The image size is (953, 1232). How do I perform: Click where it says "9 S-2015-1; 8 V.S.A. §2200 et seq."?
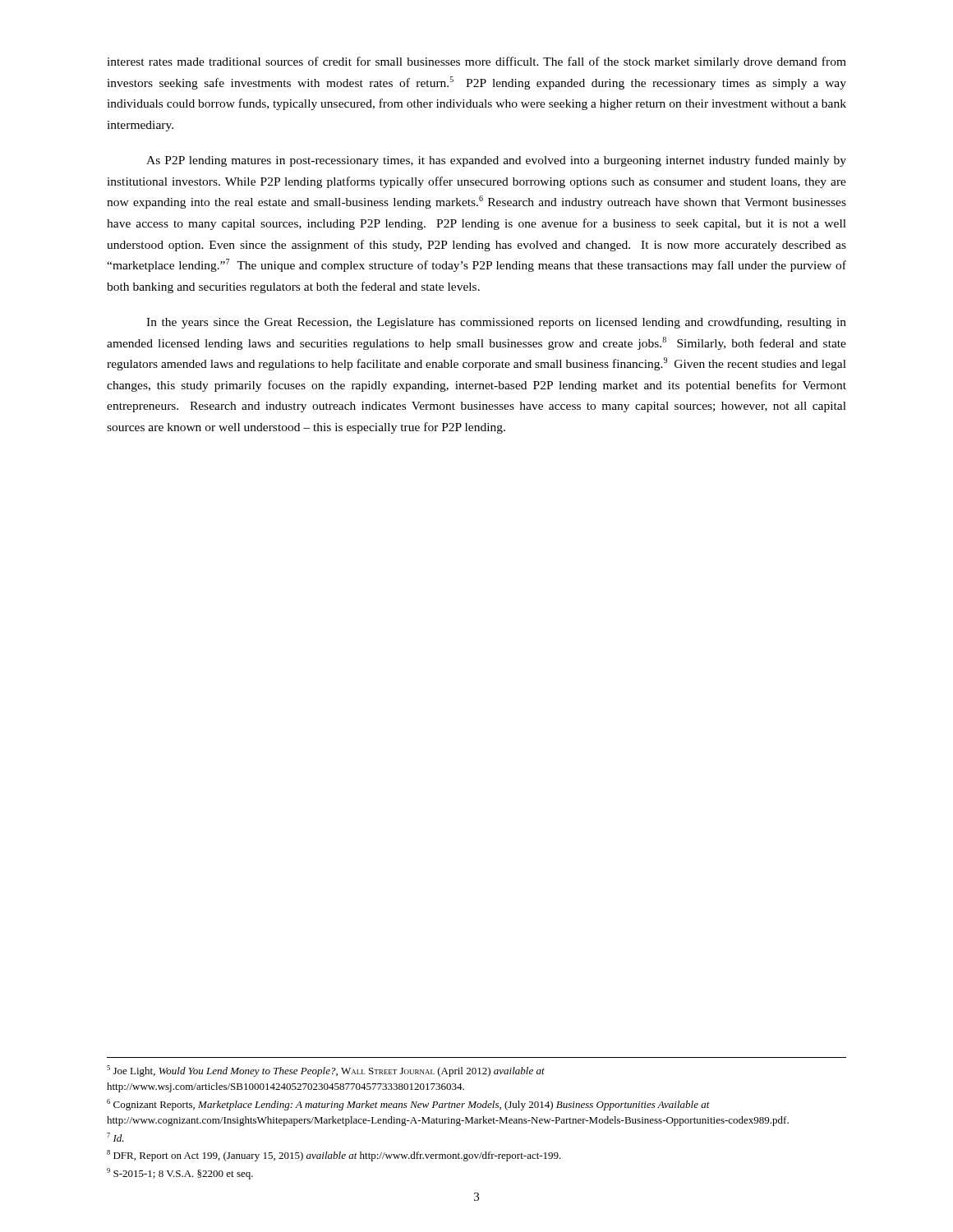pyautogui.click(x=180, y=1172)
